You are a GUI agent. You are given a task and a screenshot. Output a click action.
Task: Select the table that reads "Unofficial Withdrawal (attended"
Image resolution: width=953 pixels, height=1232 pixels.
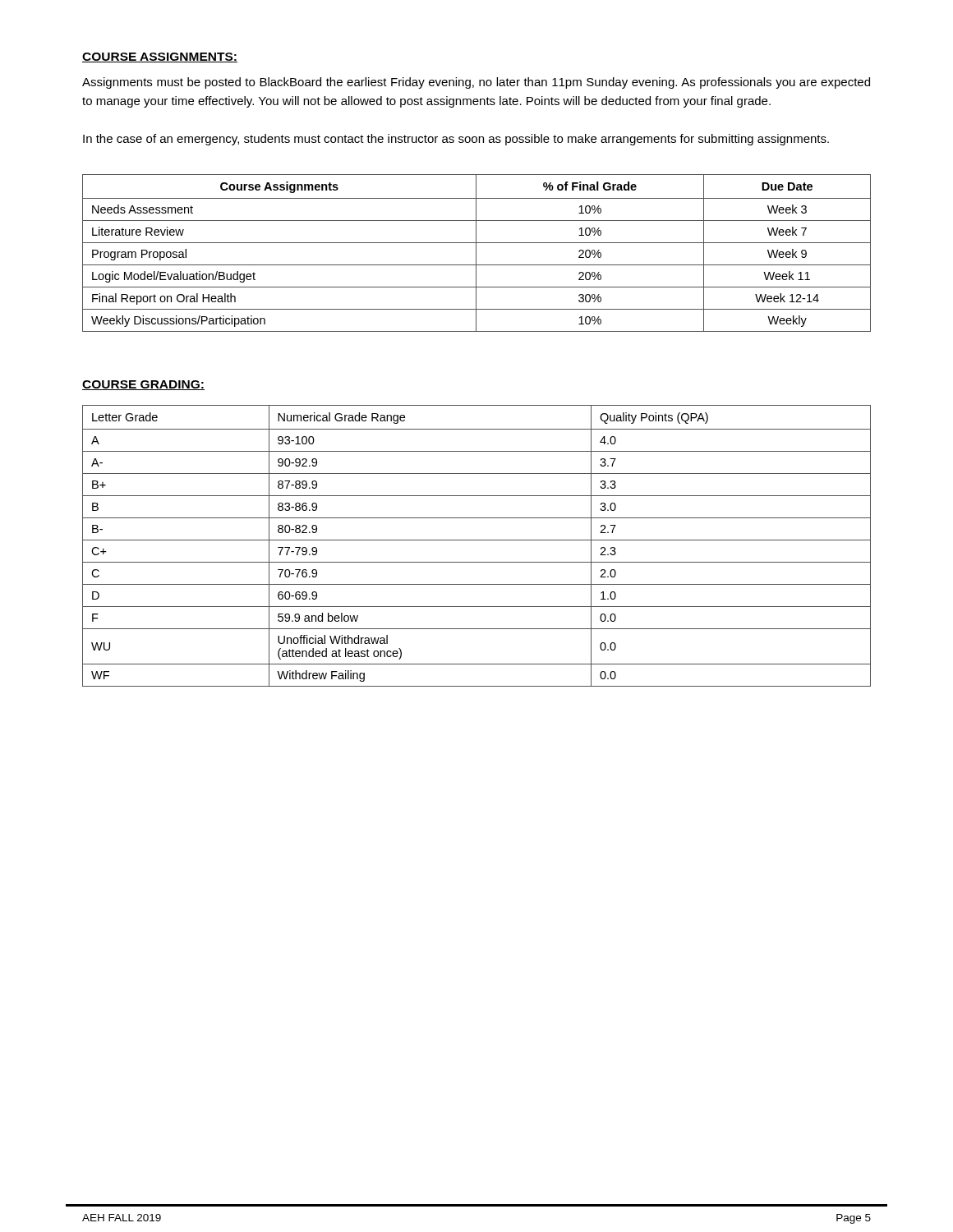point(476,546)
